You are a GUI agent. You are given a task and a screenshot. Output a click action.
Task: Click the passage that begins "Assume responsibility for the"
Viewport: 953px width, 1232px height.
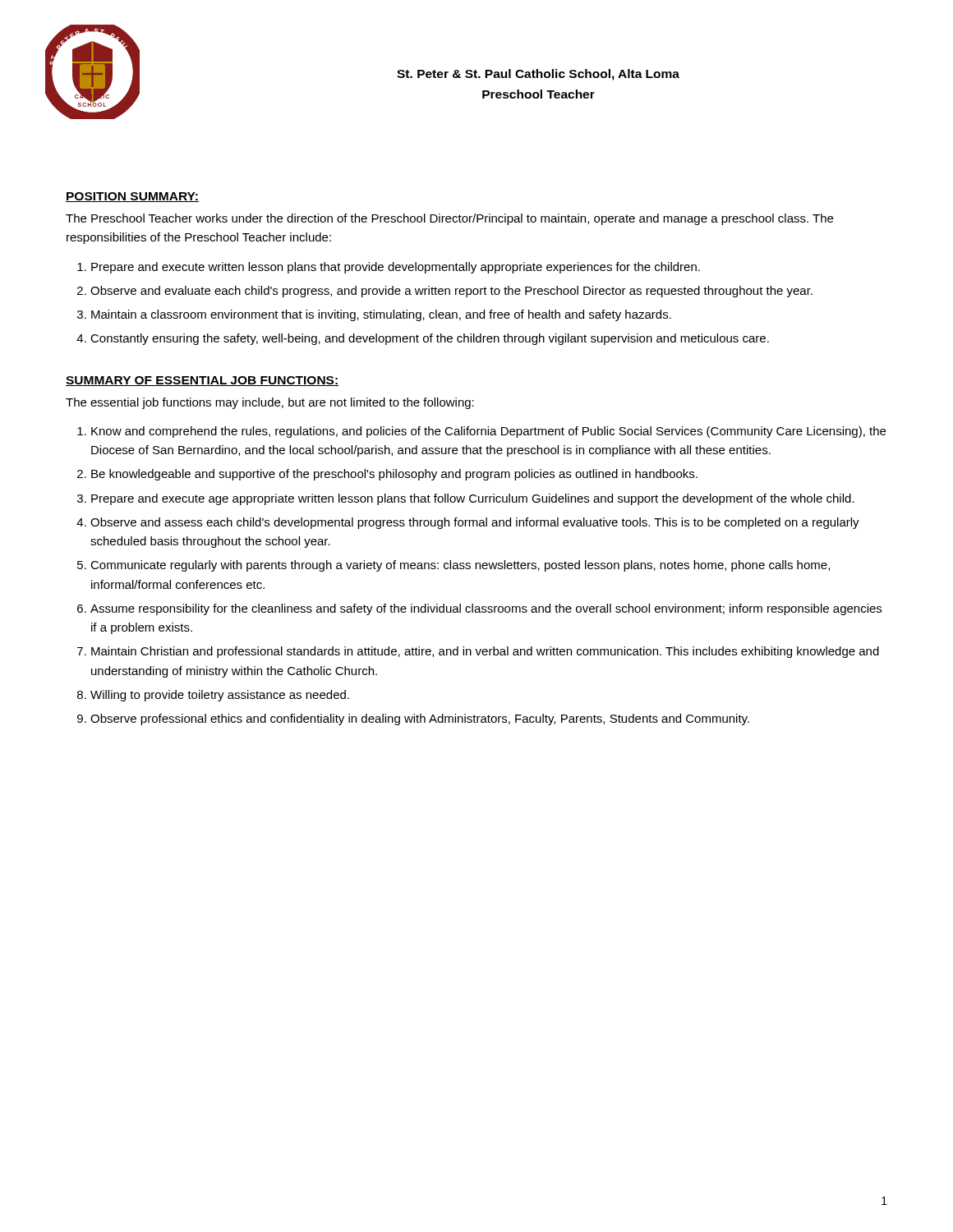[x=486, y=618]
